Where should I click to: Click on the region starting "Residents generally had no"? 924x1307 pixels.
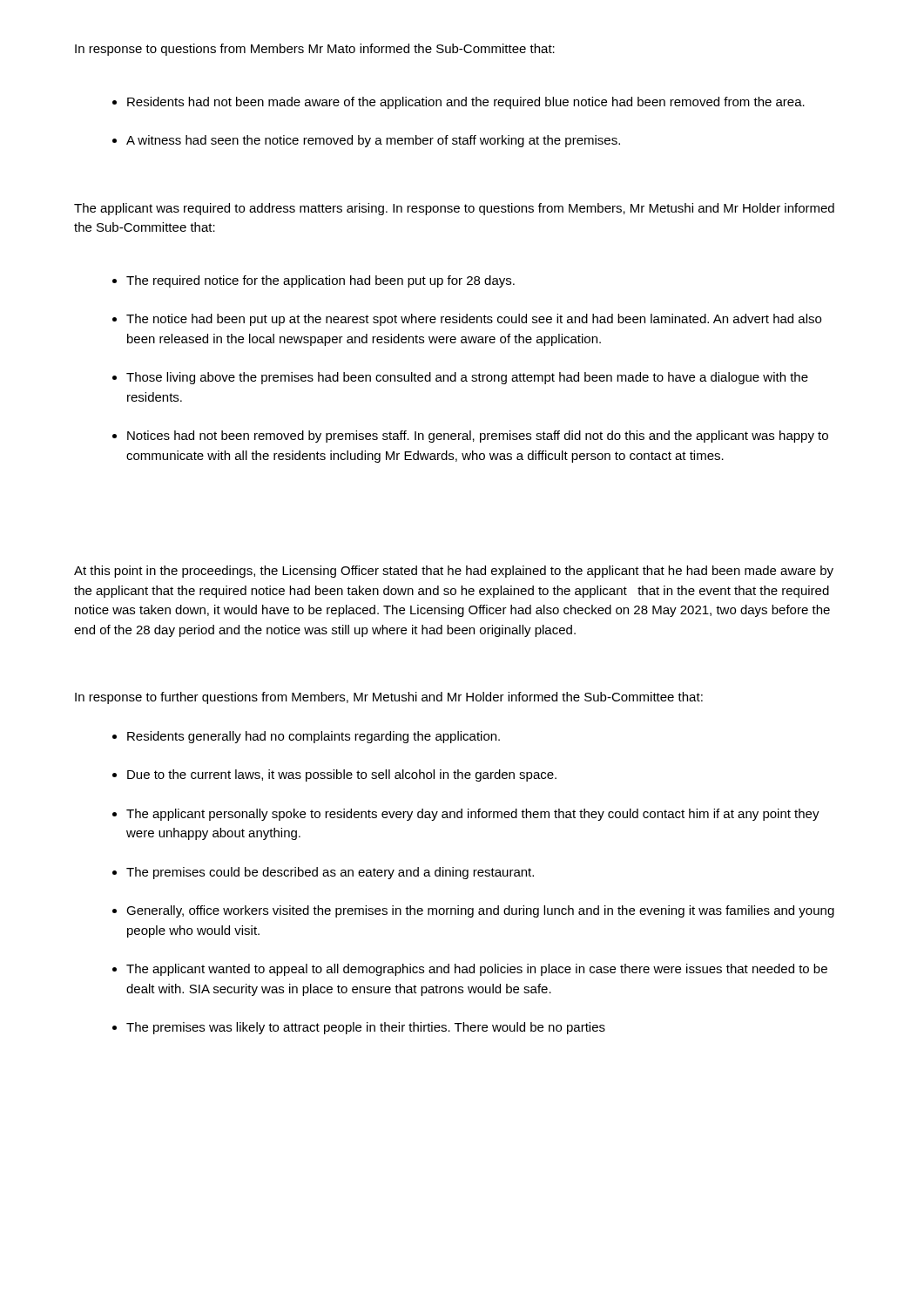coord(462,736)
